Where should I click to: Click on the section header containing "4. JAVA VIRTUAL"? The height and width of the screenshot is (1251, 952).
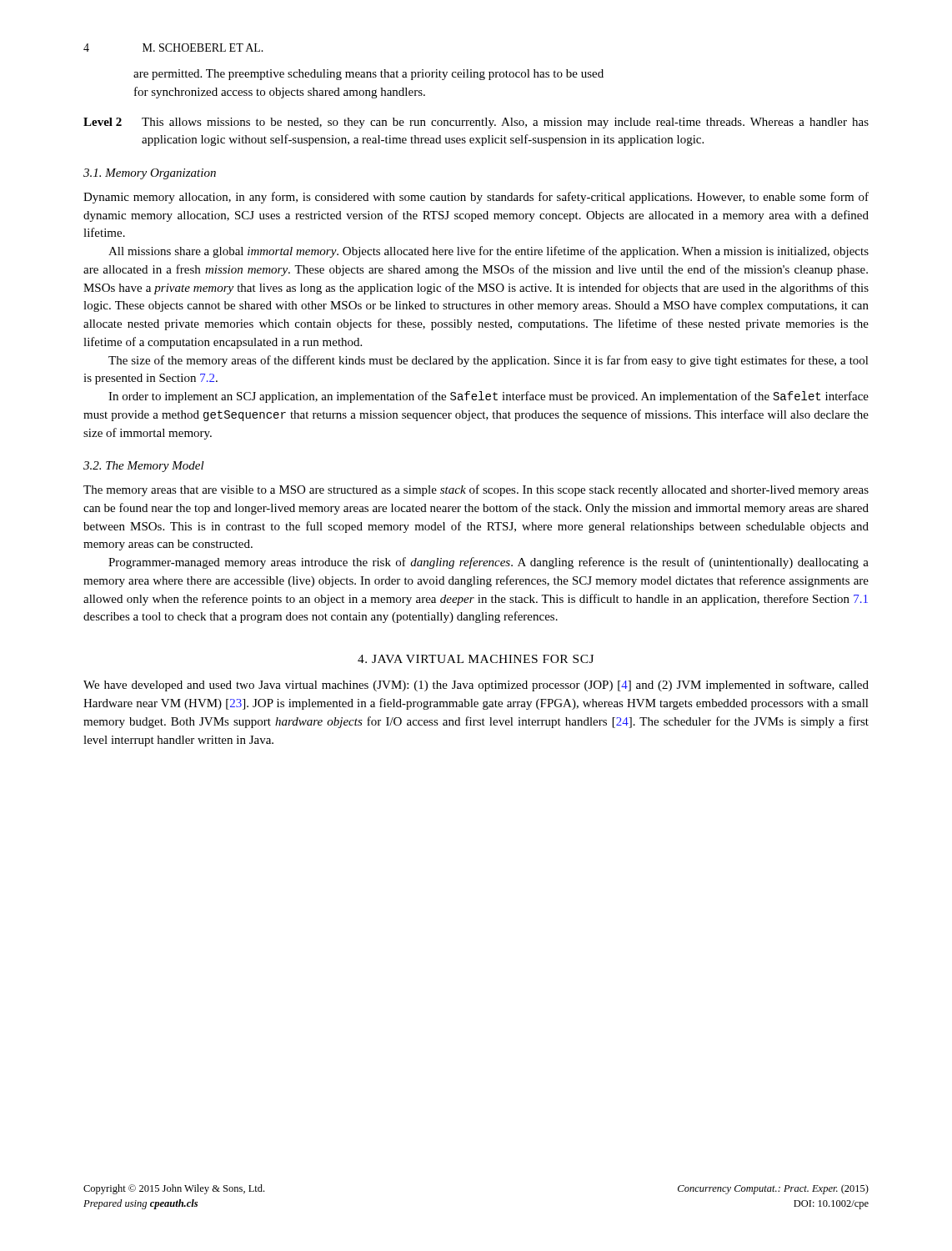coord(476,658)
